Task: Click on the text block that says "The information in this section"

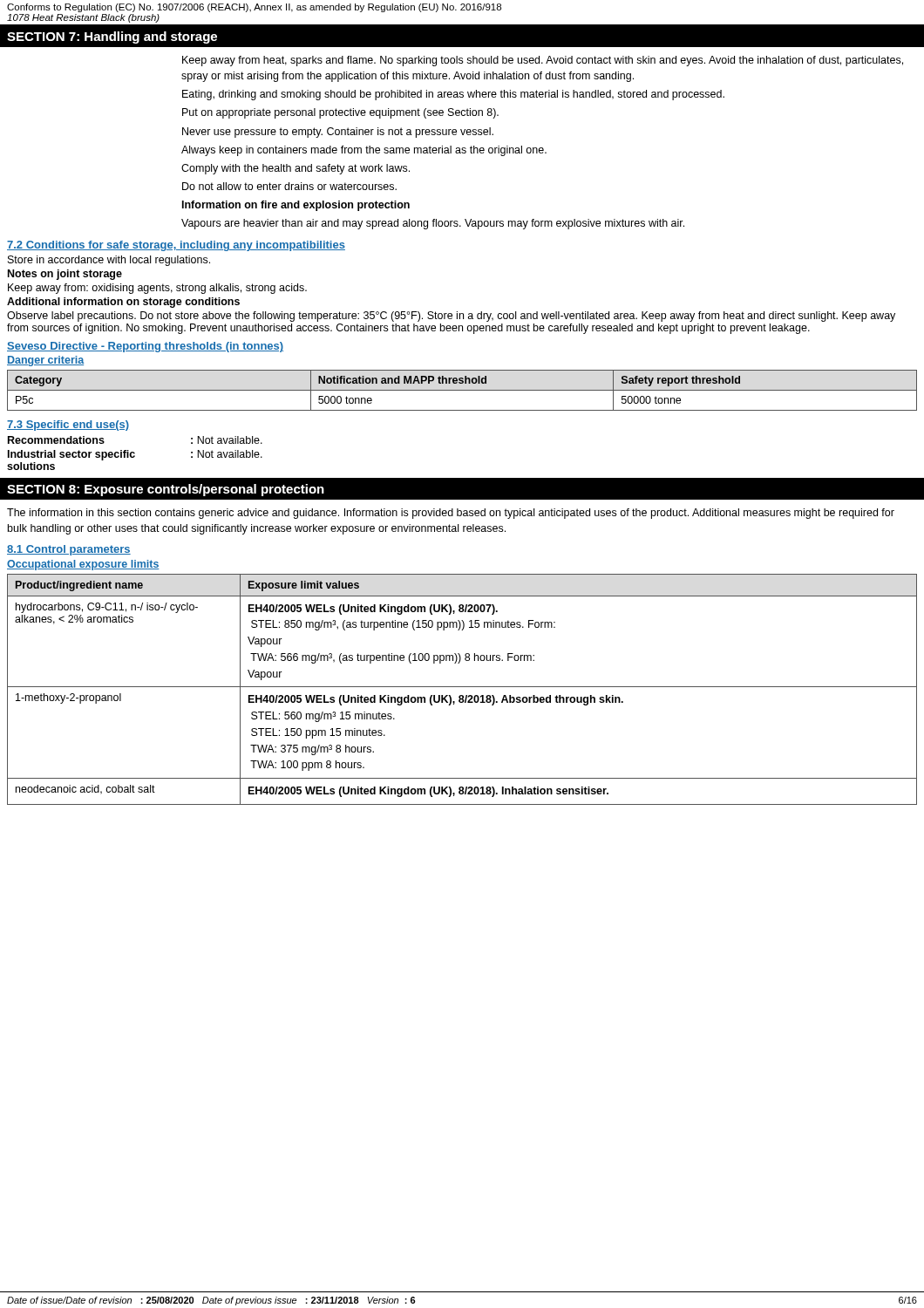Action: pyautogui.click(x=451, y=521)
